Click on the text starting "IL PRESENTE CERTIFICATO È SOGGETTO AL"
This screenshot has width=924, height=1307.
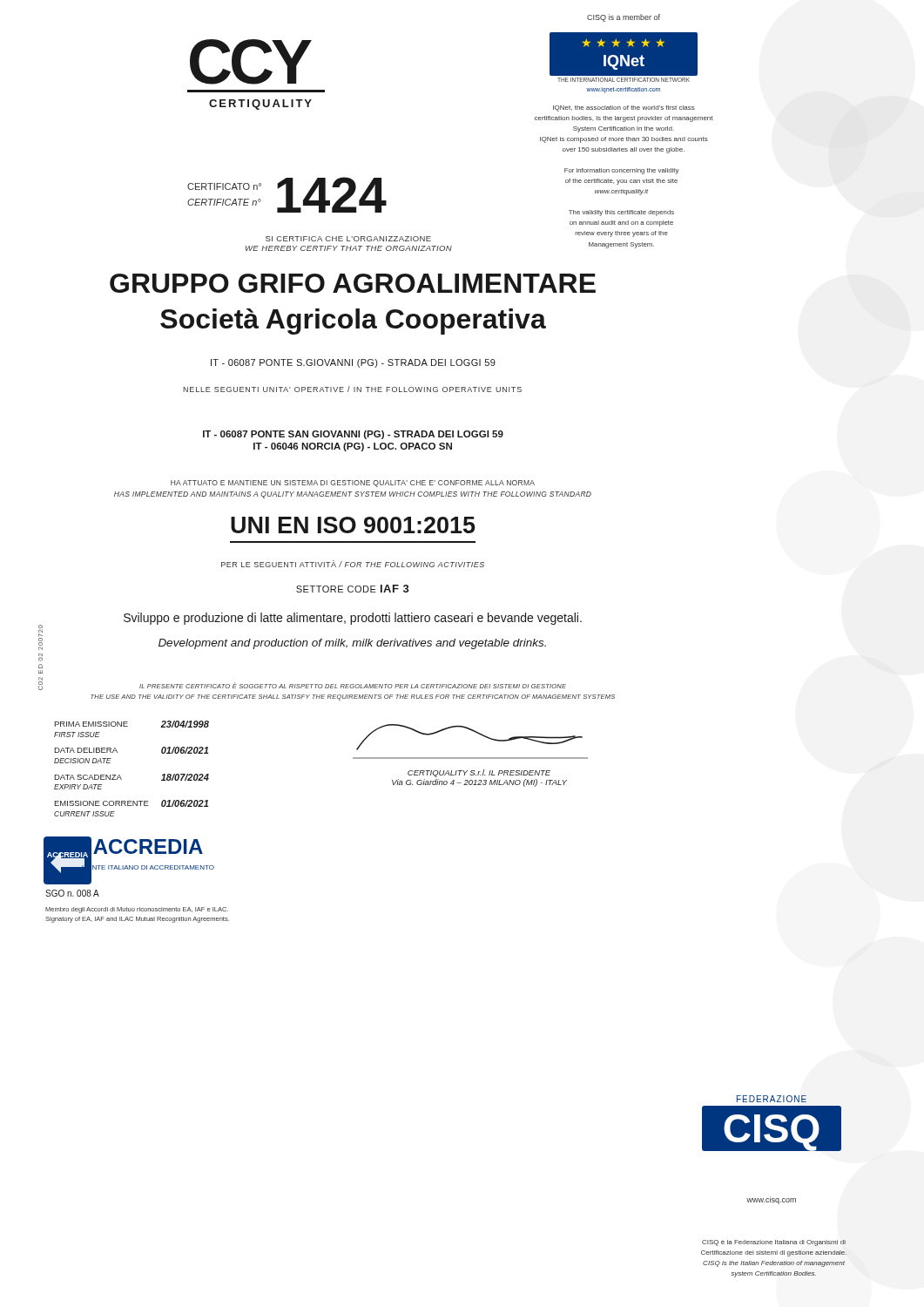tap(353, 691)
